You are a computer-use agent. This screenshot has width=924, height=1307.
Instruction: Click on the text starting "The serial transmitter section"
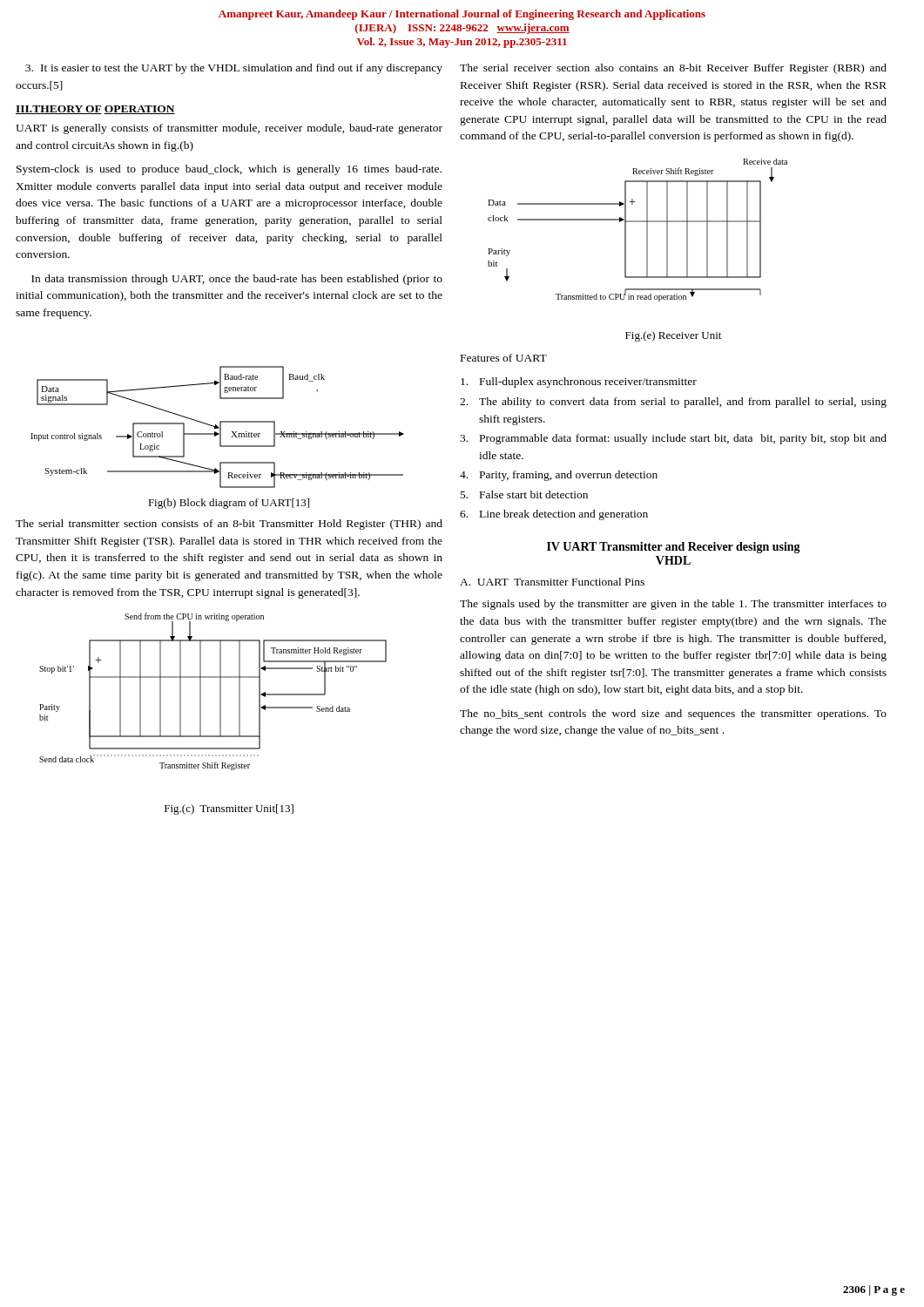coord(229,558)
